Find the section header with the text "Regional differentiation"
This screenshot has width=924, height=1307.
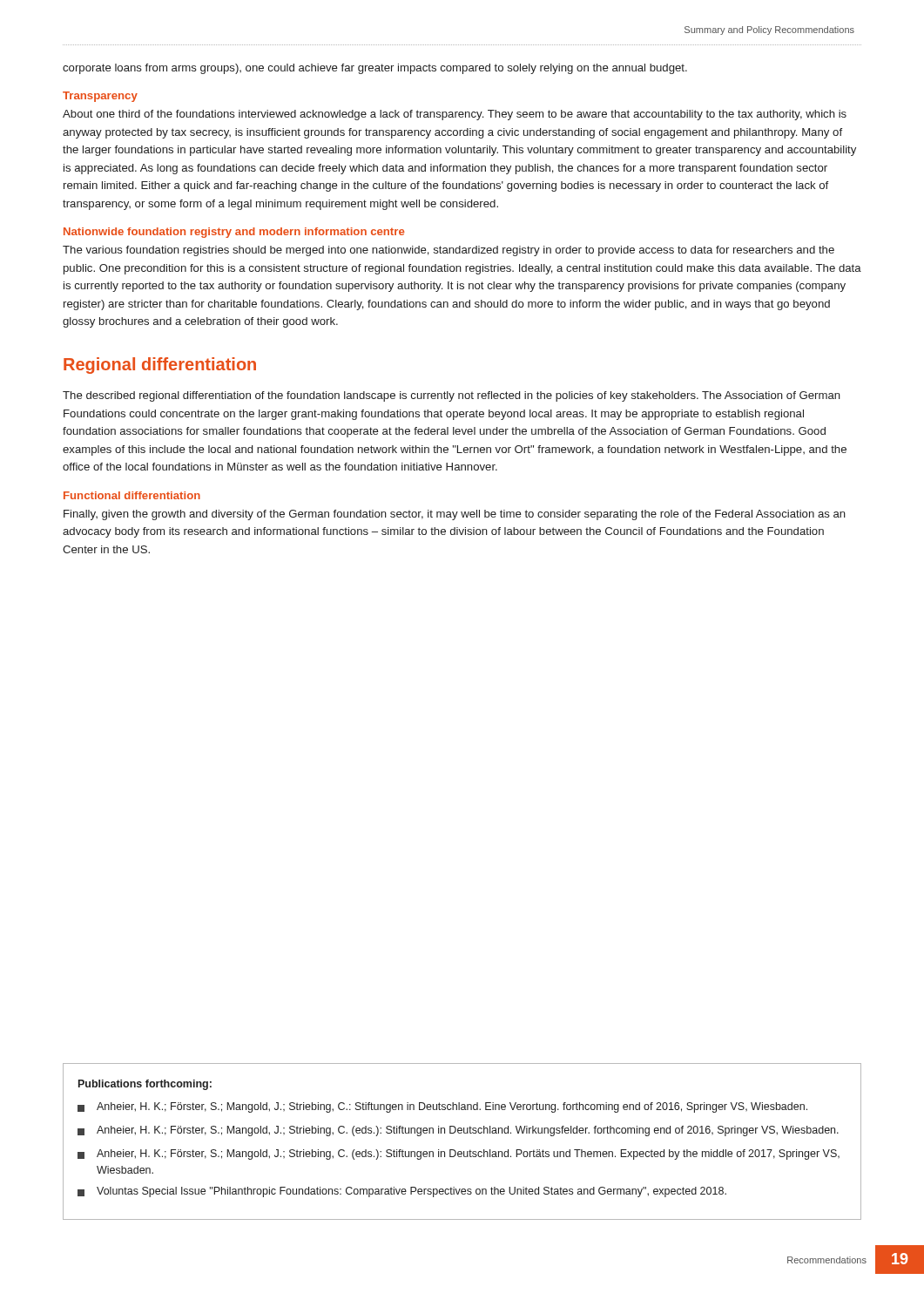point(160,365)
